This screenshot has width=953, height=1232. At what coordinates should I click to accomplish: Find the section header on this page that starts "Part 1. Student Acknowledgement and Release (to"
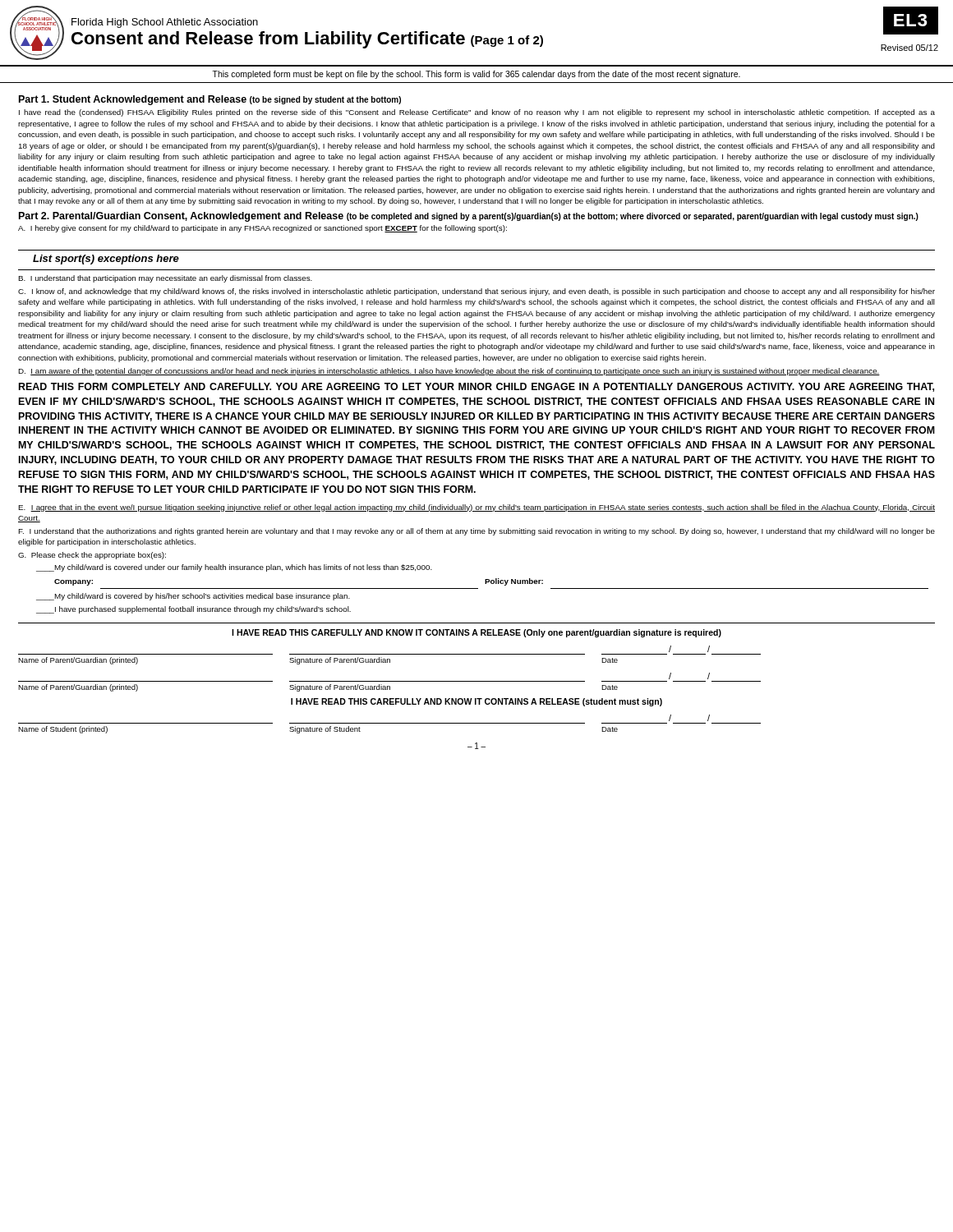[x=210, y=99]
